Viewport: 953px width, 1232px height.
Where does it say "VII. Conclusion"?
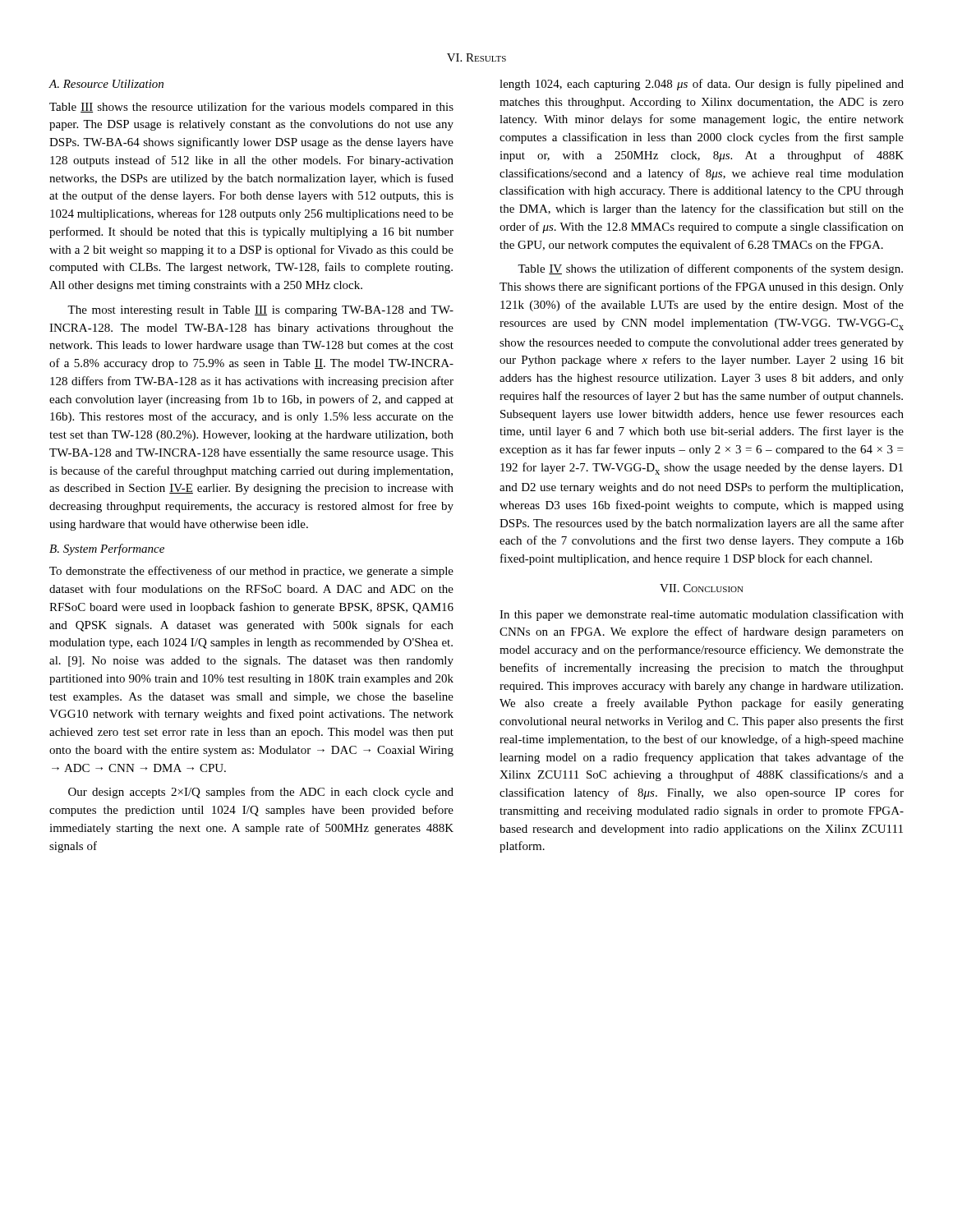tap(702, 588)
